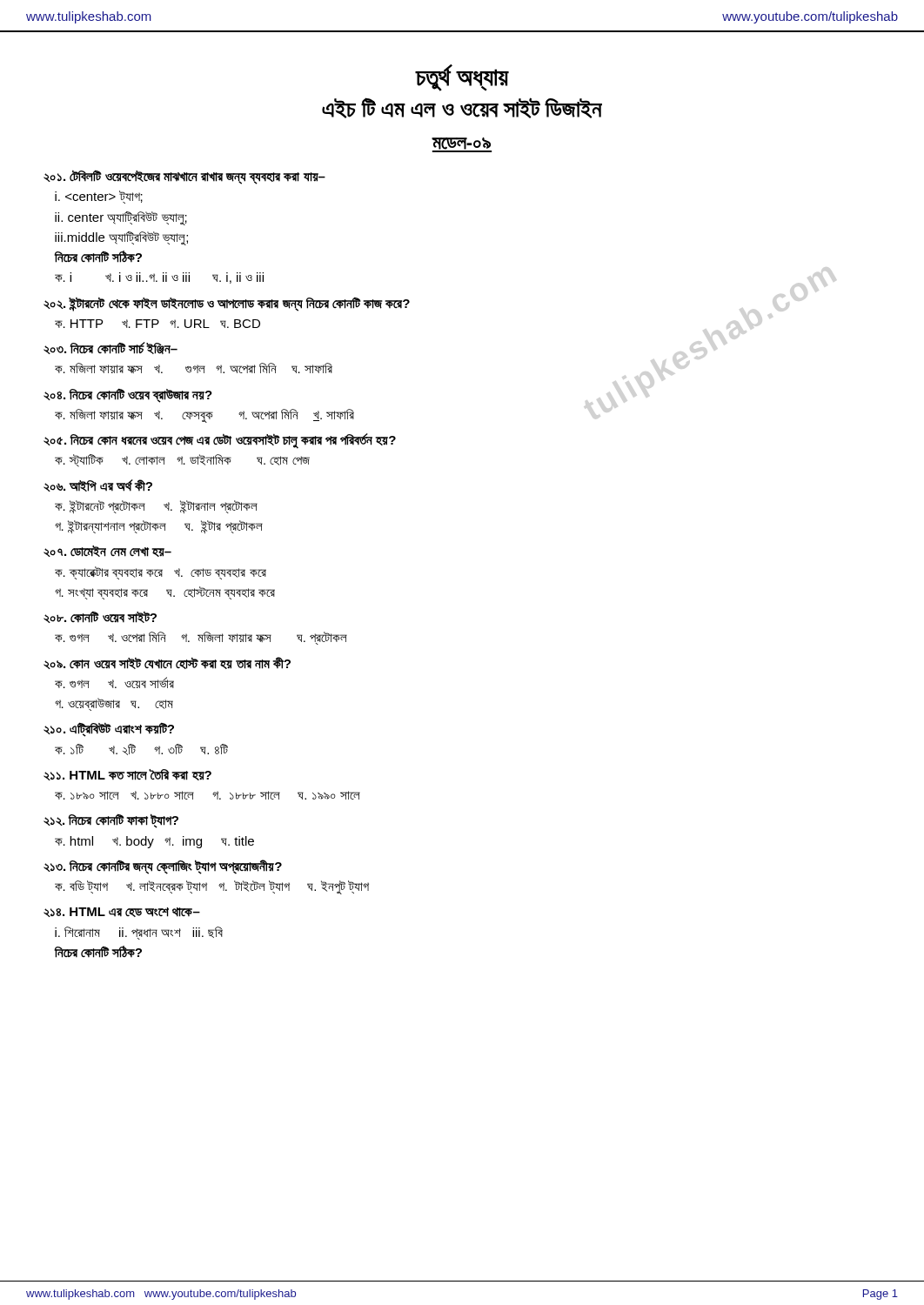
Task: Select the element starting "এইচ টি এম এল ও ওয়েব সাইট"
Action: click(x=462, y=109)
